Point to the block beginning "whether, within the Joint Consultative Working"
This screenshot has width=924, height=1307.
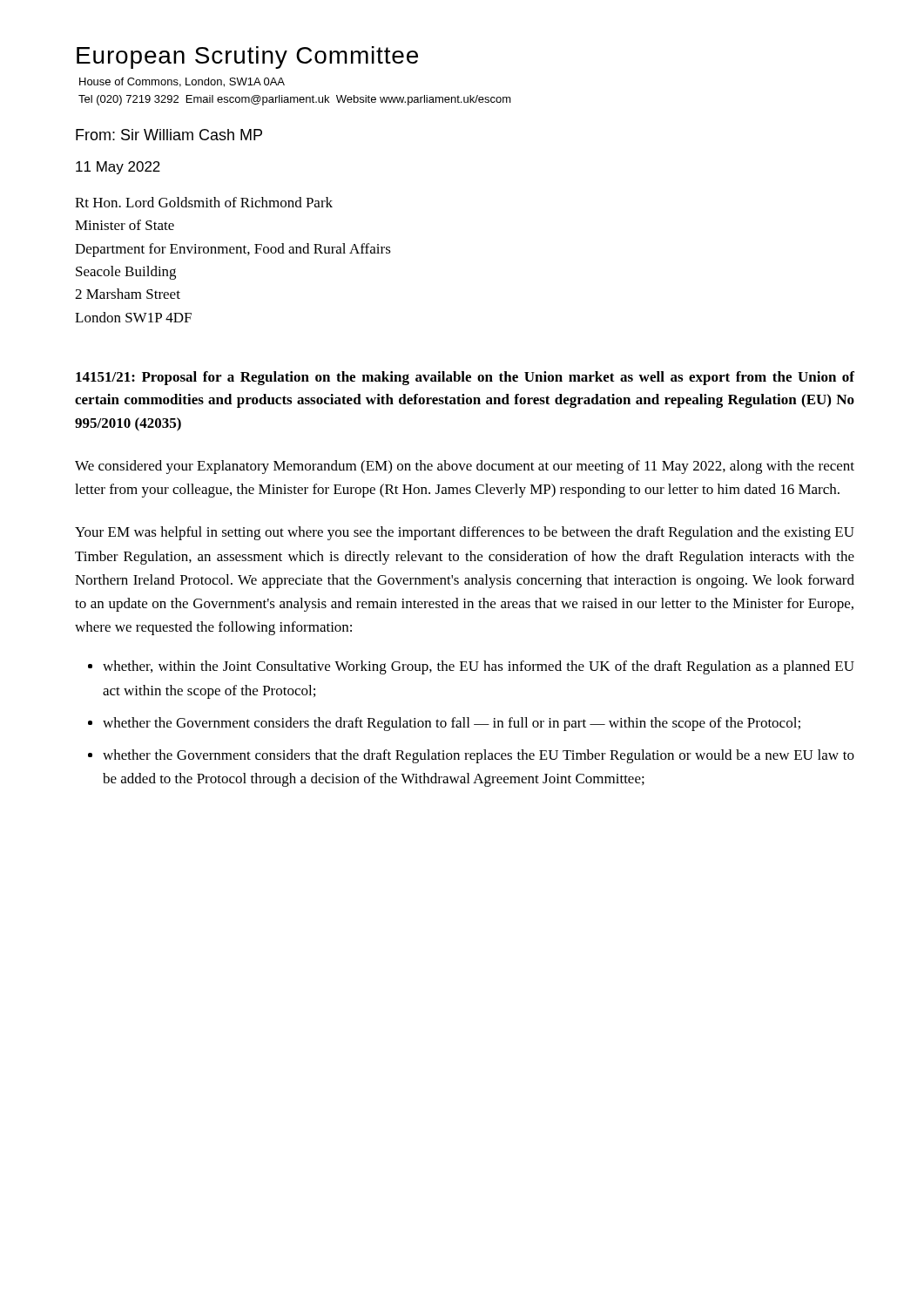479,678
